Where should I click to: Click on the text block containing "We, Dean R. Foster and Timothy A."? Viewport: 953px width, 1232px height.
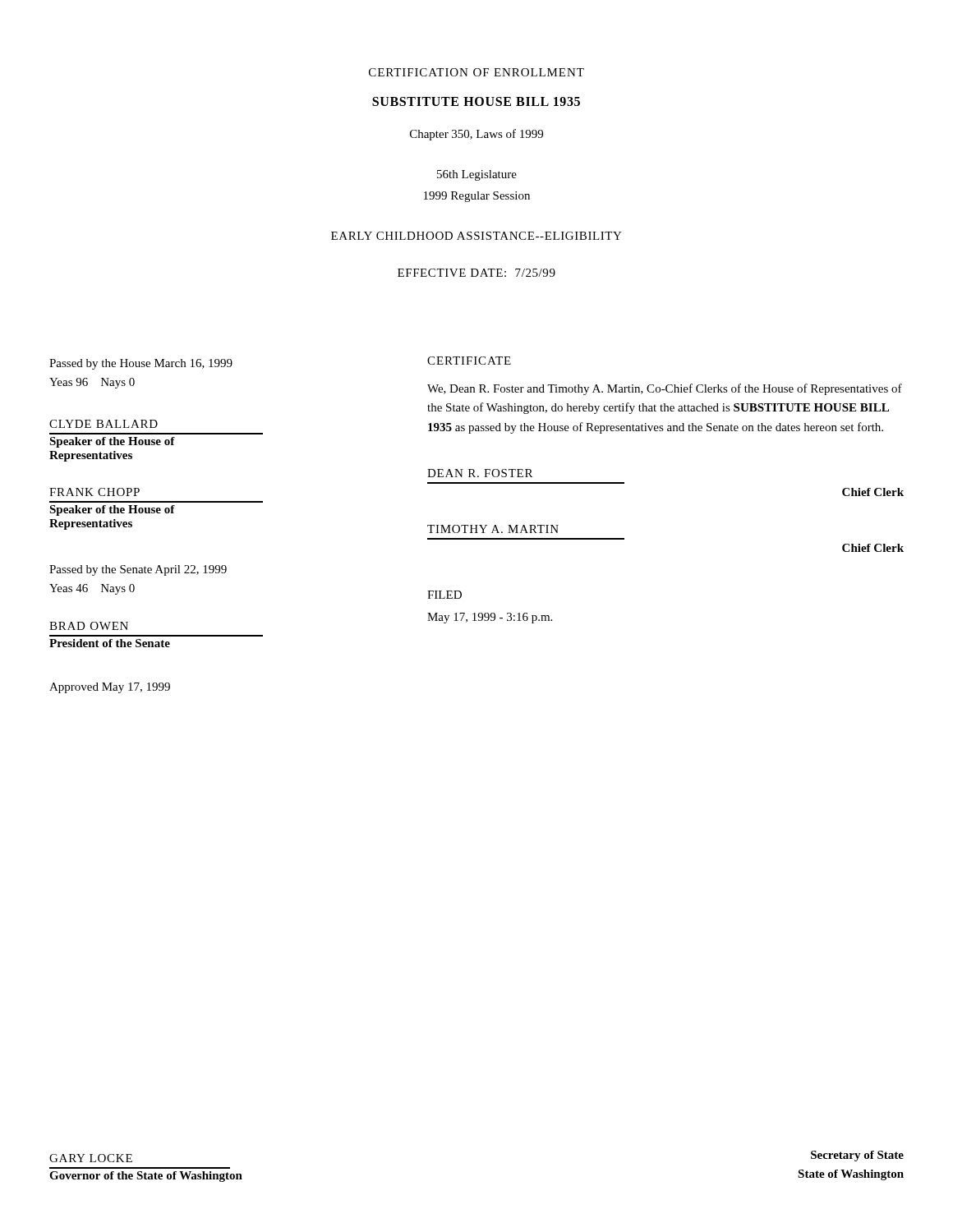(x=664, y=408)
